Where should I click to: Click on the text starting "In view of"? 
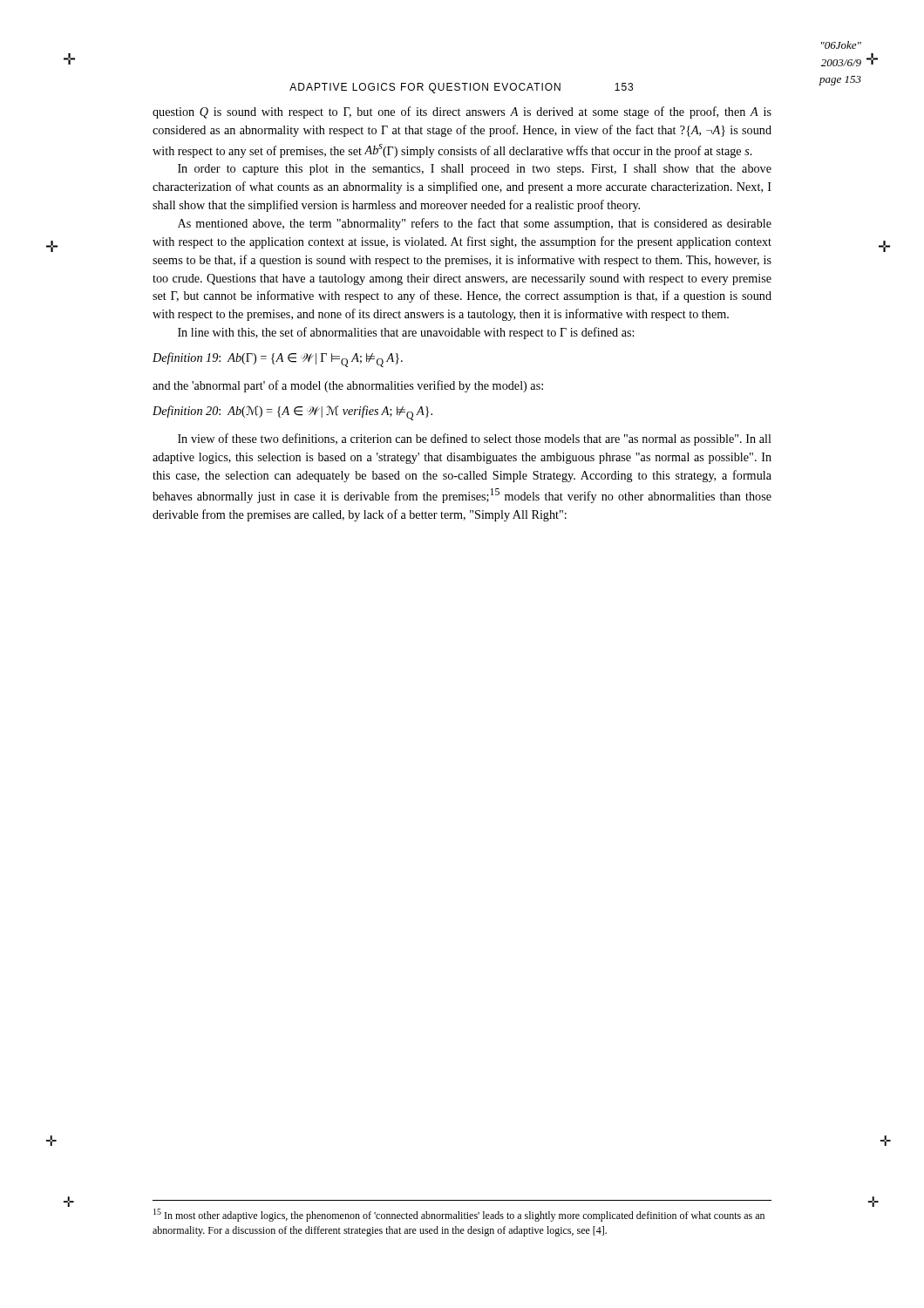pyautogui.click(x=462, y=477)
